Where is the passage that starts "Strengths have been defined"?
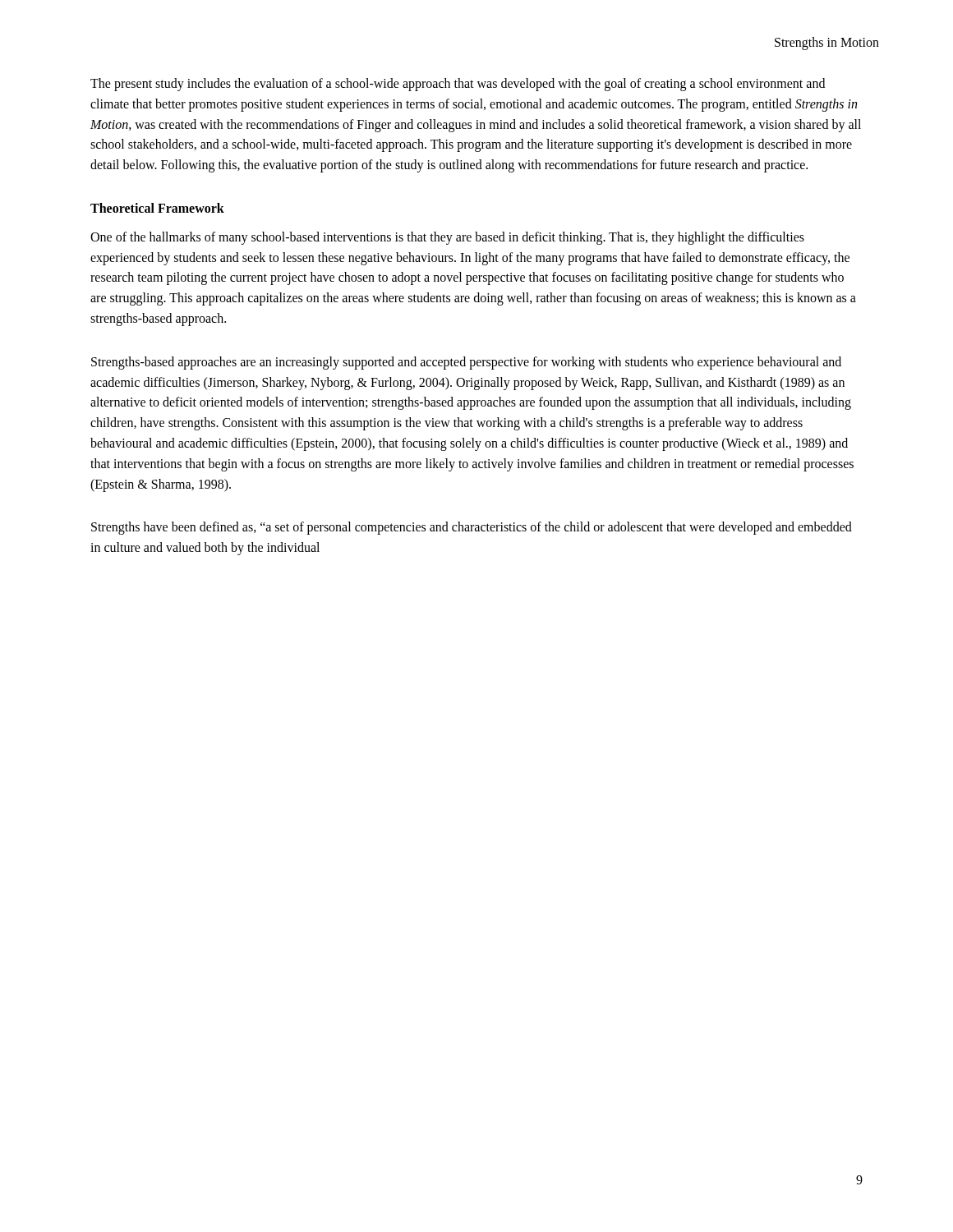953x1232 pixels. [471, 537]
